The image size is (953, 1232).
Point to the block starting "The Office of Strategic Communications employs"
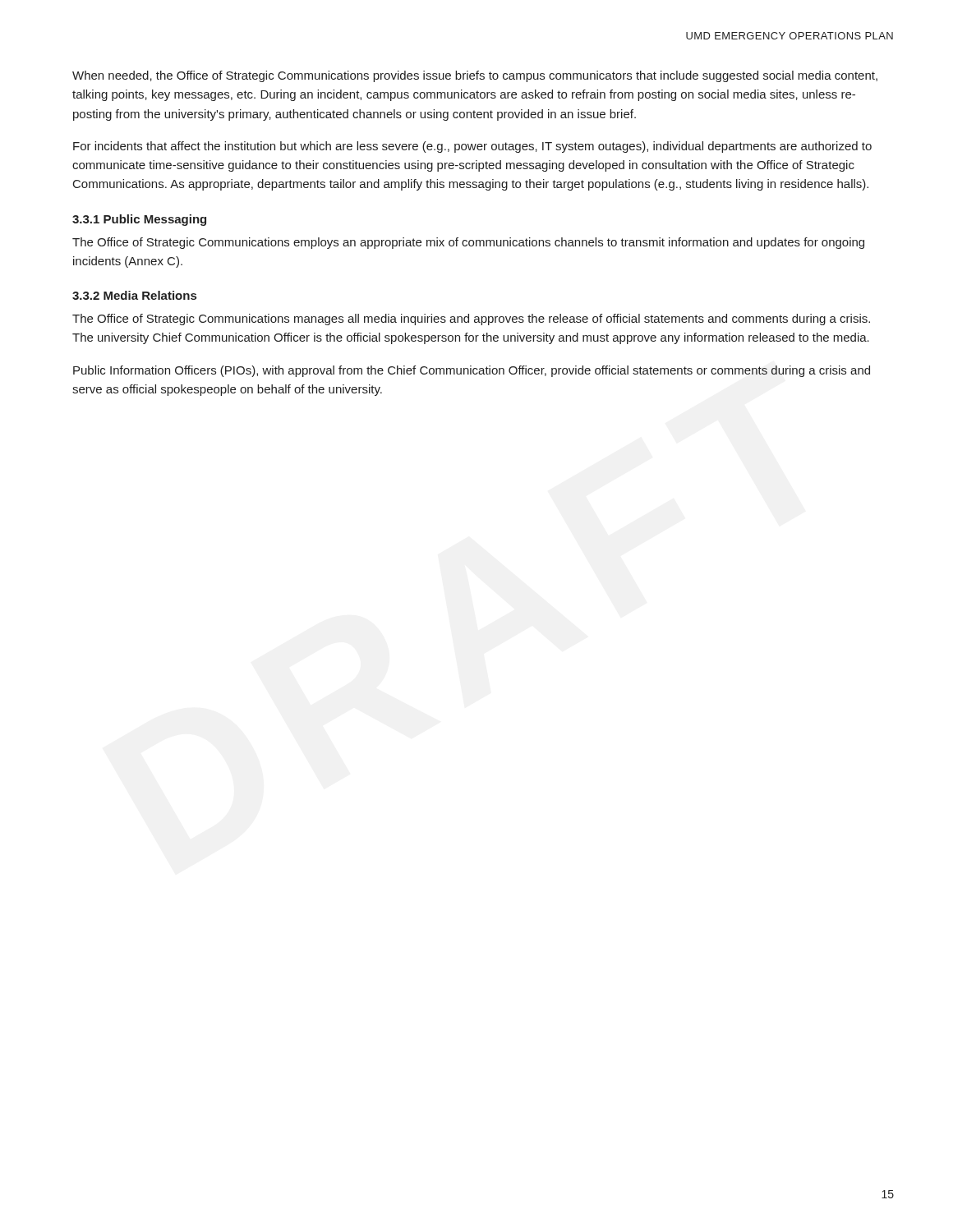[469, 251]
